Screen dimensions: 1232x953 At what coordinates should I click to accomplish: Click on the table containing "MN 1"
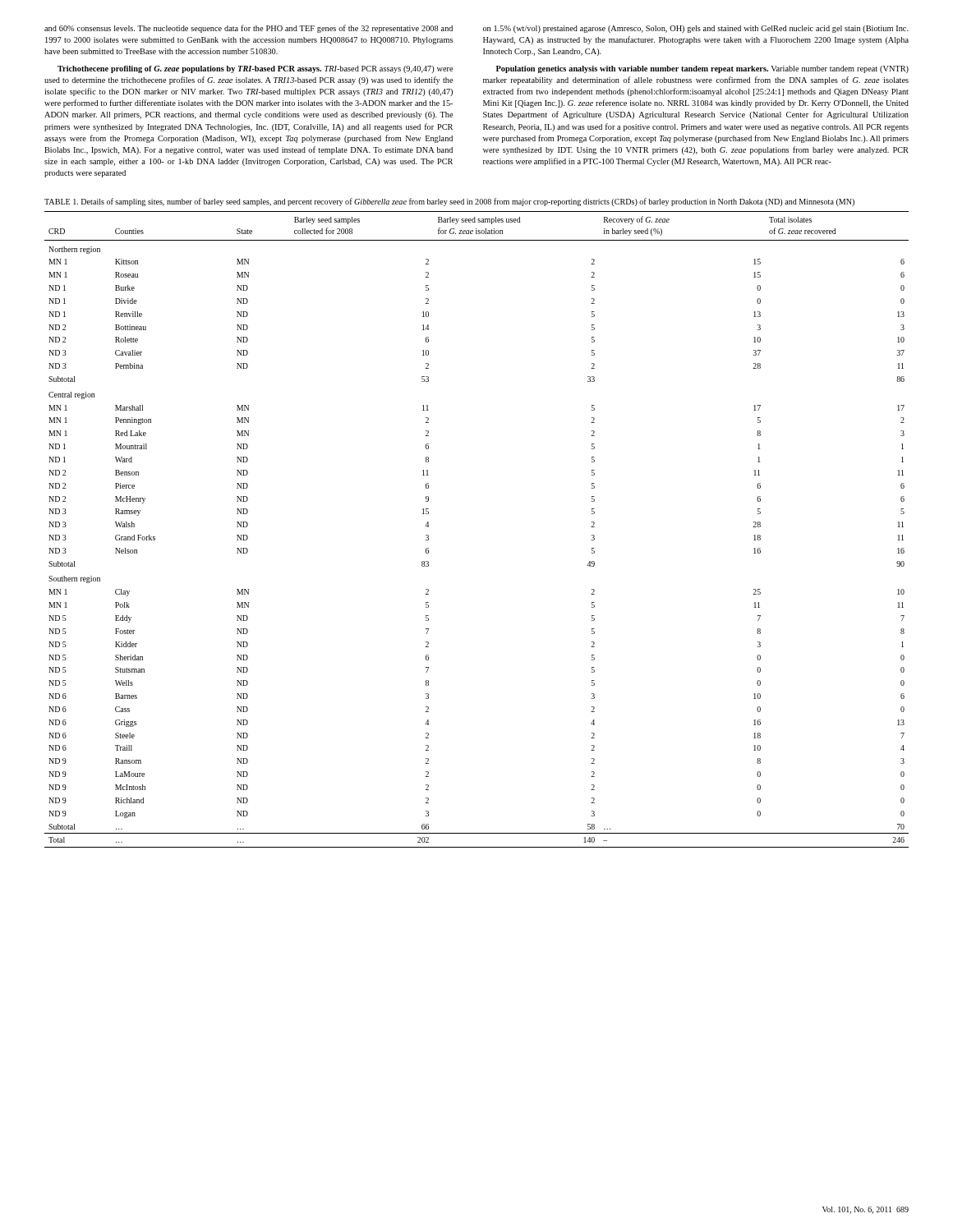(x=476, y=530)
